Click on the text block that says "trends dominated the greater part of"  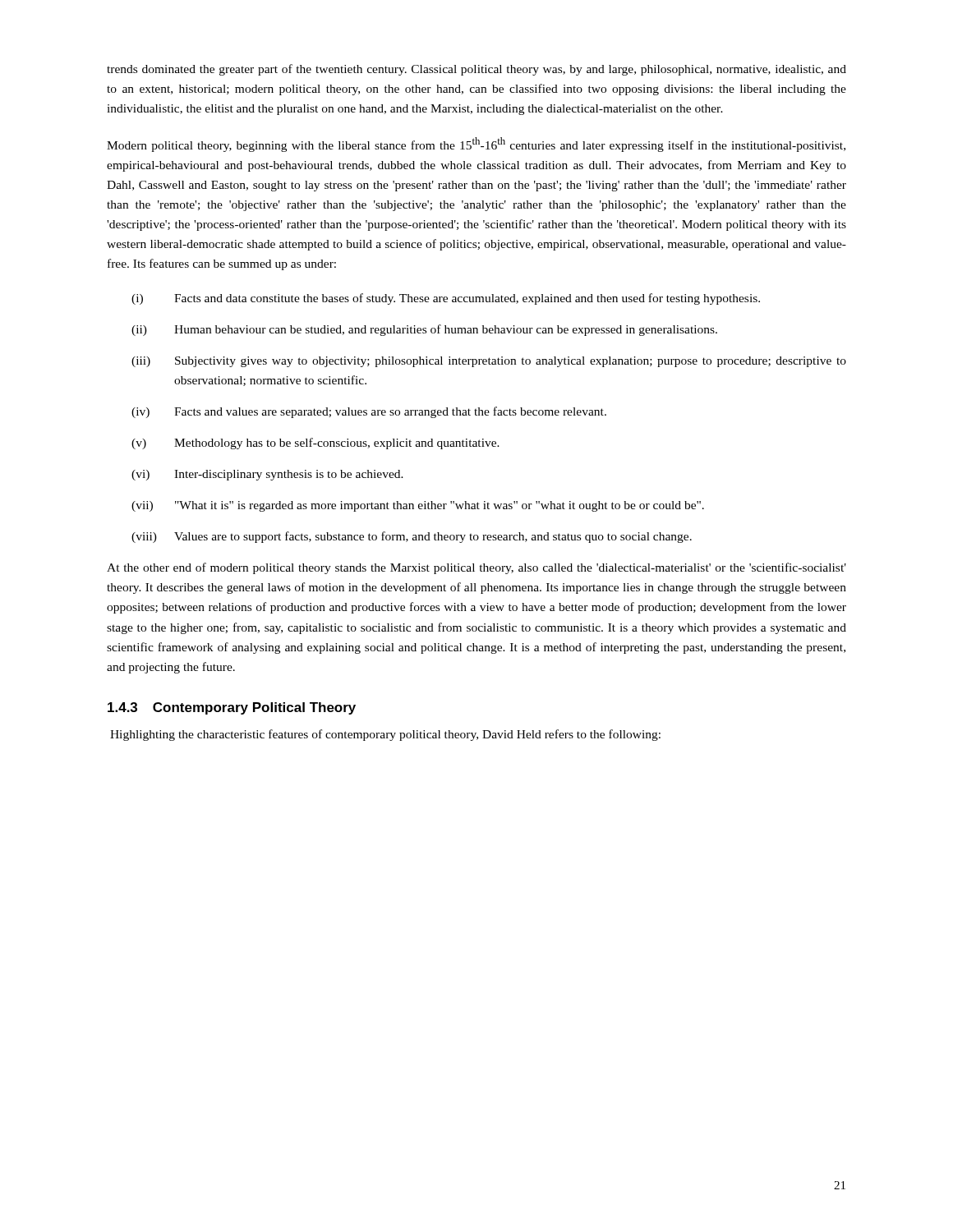(476, 88)
